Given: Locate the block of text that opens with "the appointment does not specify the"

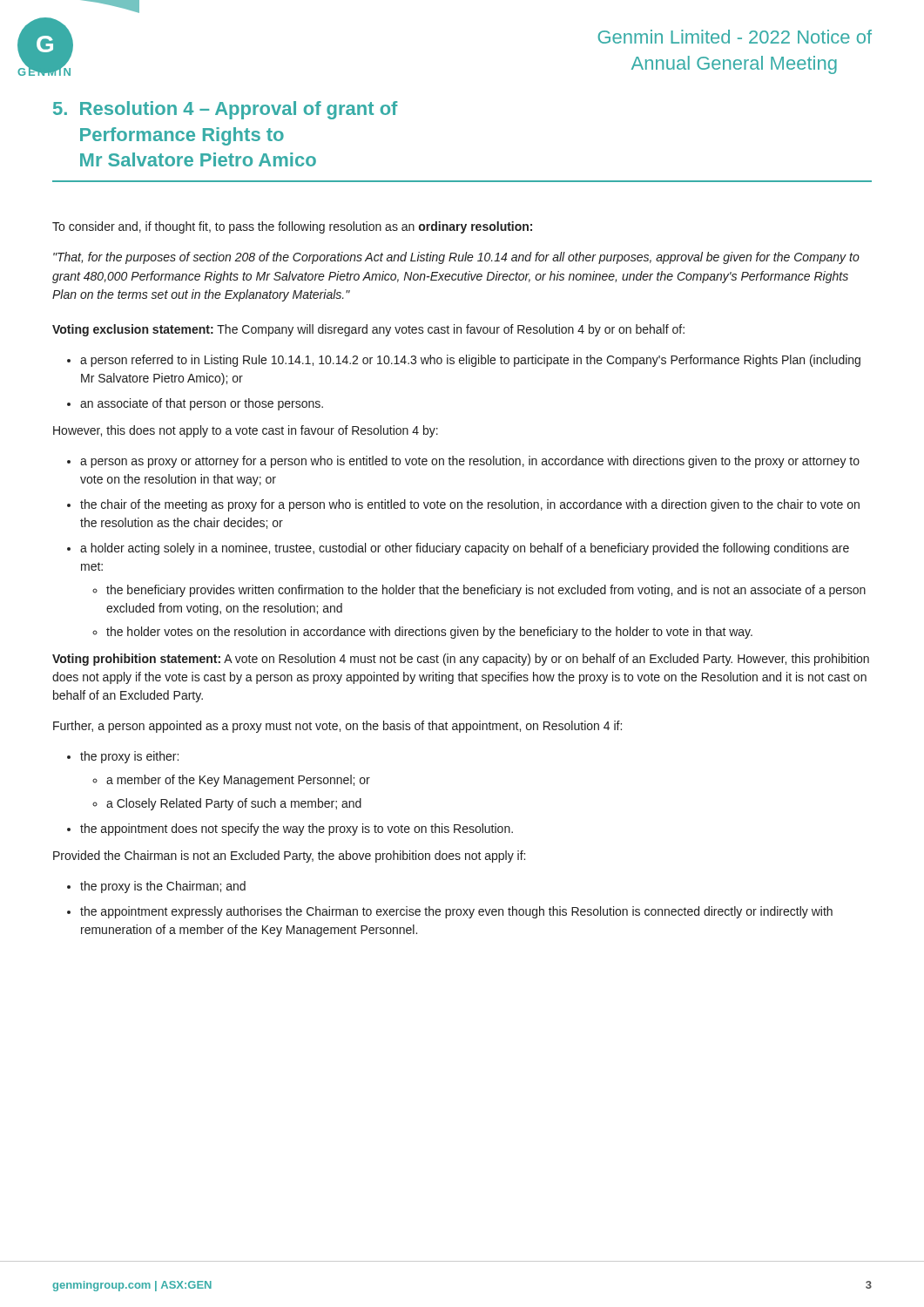Looking at the screenshot, I should (297, 829).
